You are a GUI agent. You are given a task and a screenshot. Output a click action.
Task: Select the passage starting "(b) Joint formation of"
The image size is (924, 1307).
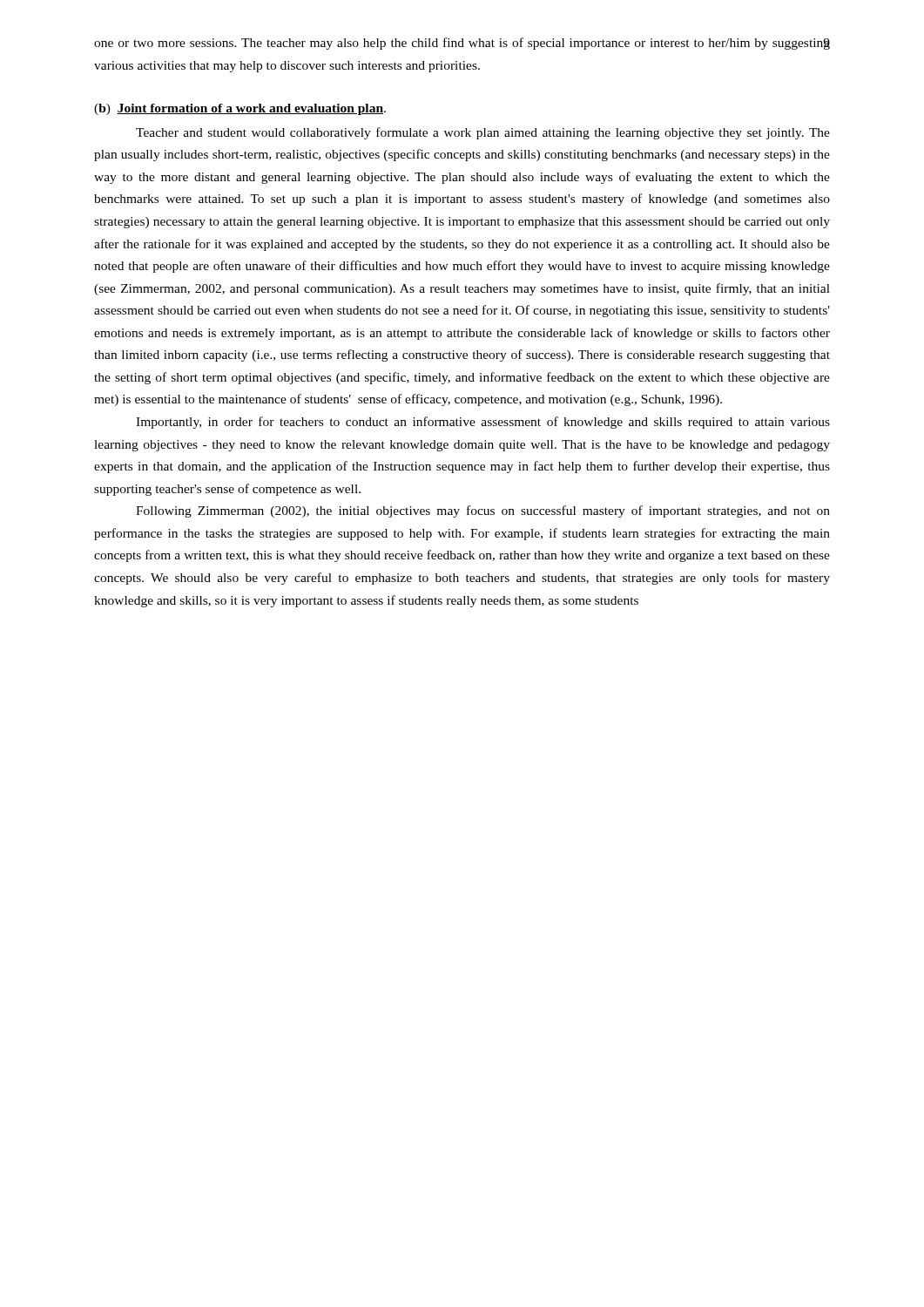[x=240, y=108]
